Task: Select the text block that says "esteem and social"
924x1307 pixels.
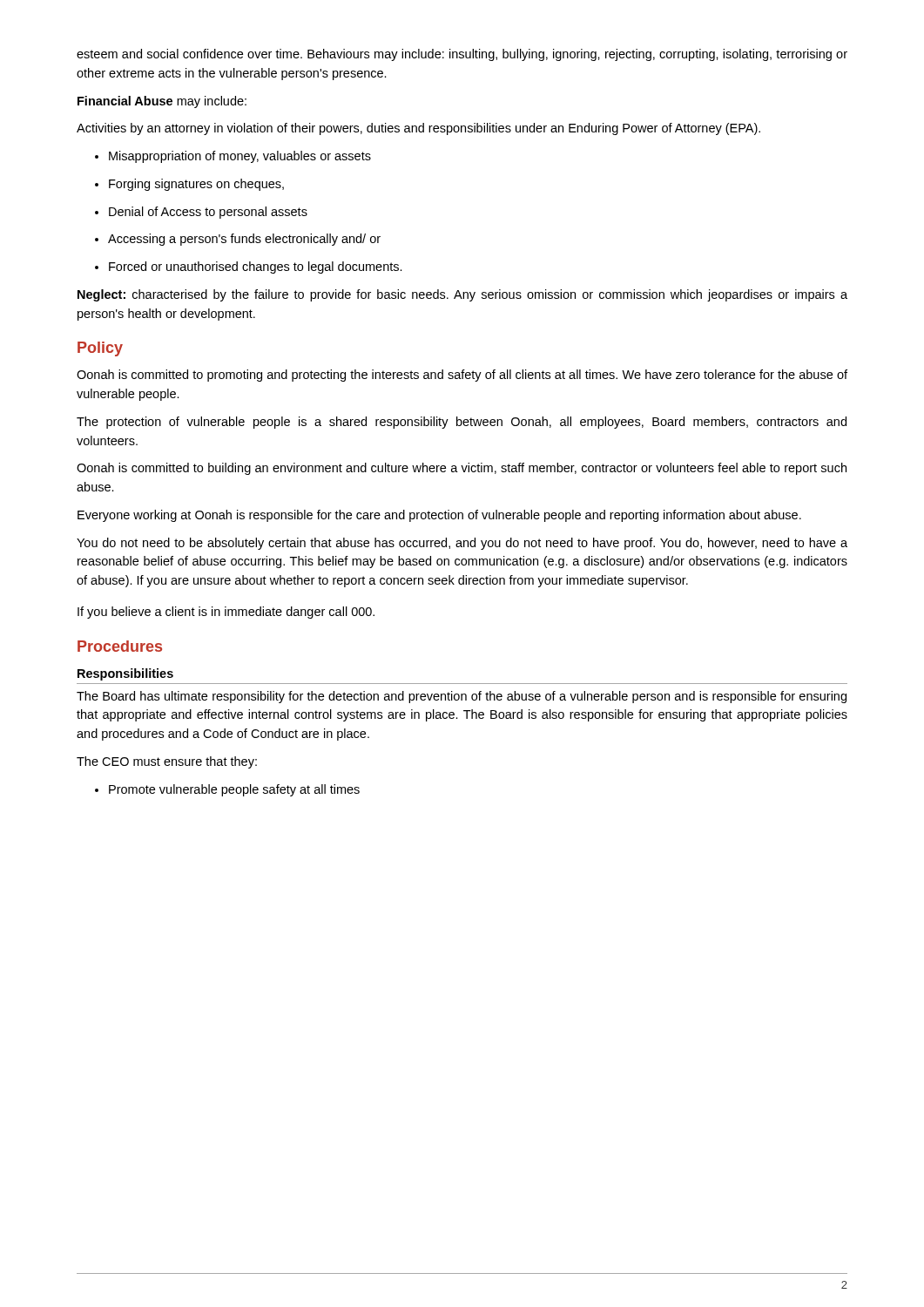Action: point(462,64)
